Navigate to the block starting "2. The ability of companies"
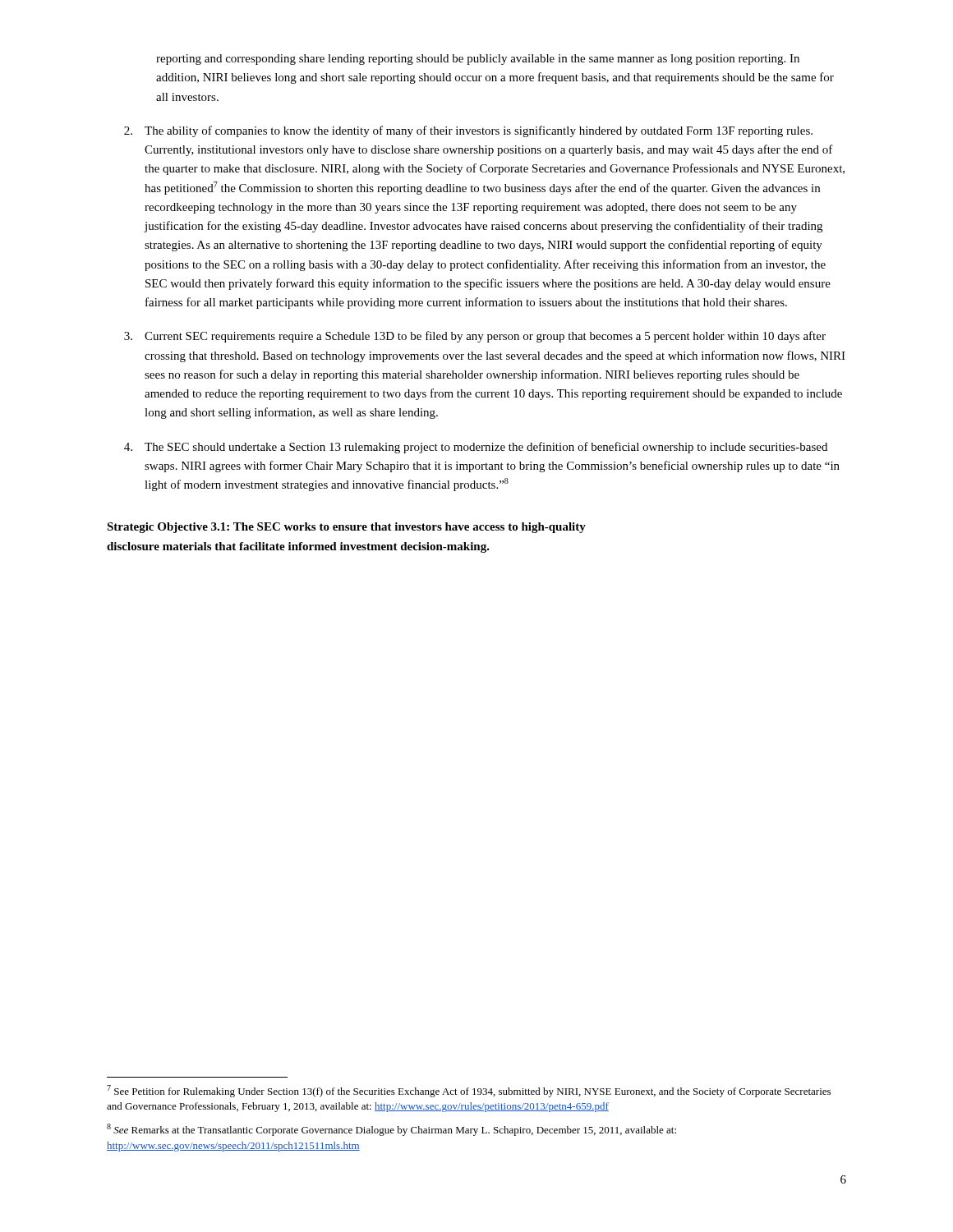Screen dimensions: 1232x953 476,217
